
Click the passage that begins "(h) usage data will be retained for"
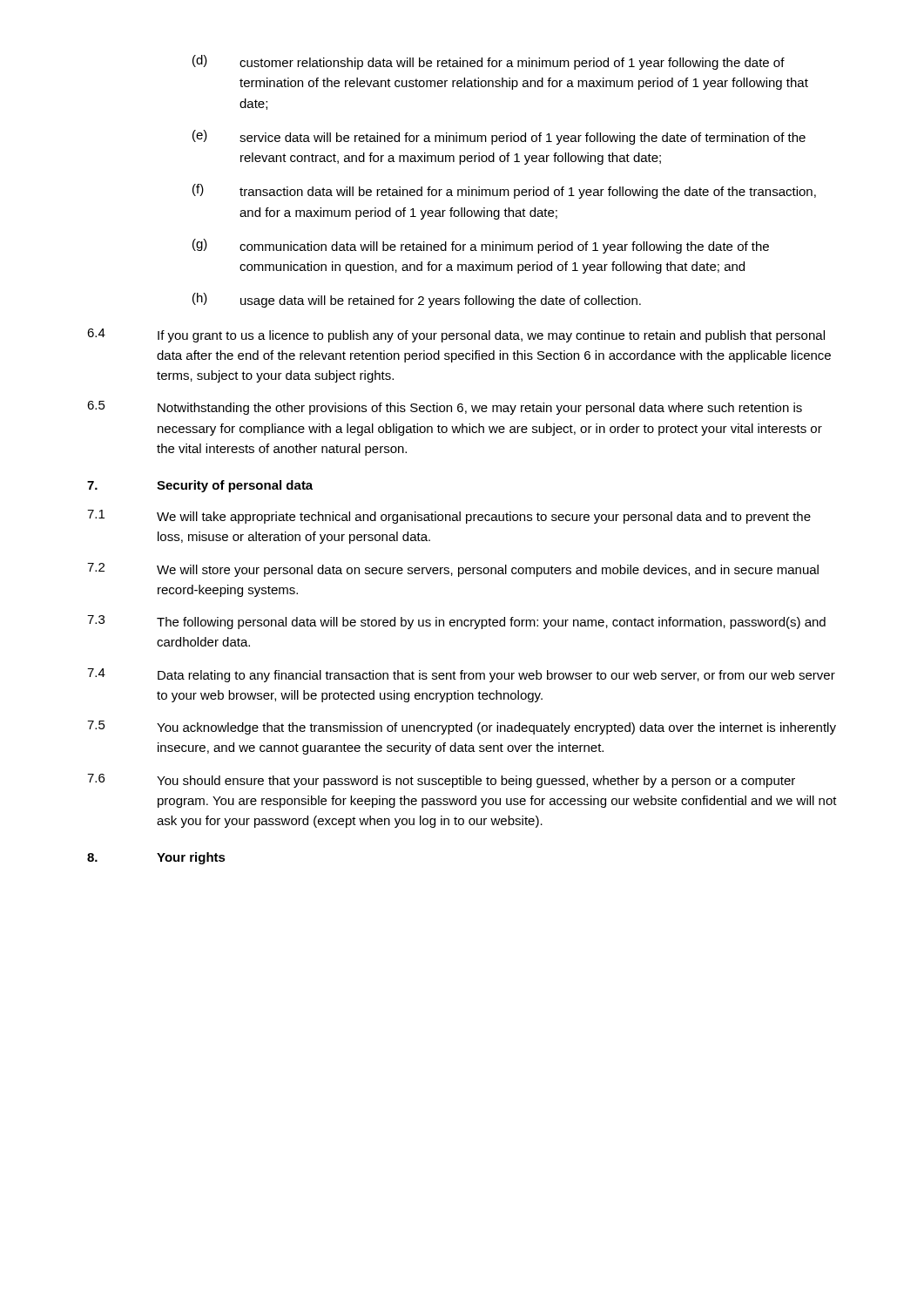(514, 301)
